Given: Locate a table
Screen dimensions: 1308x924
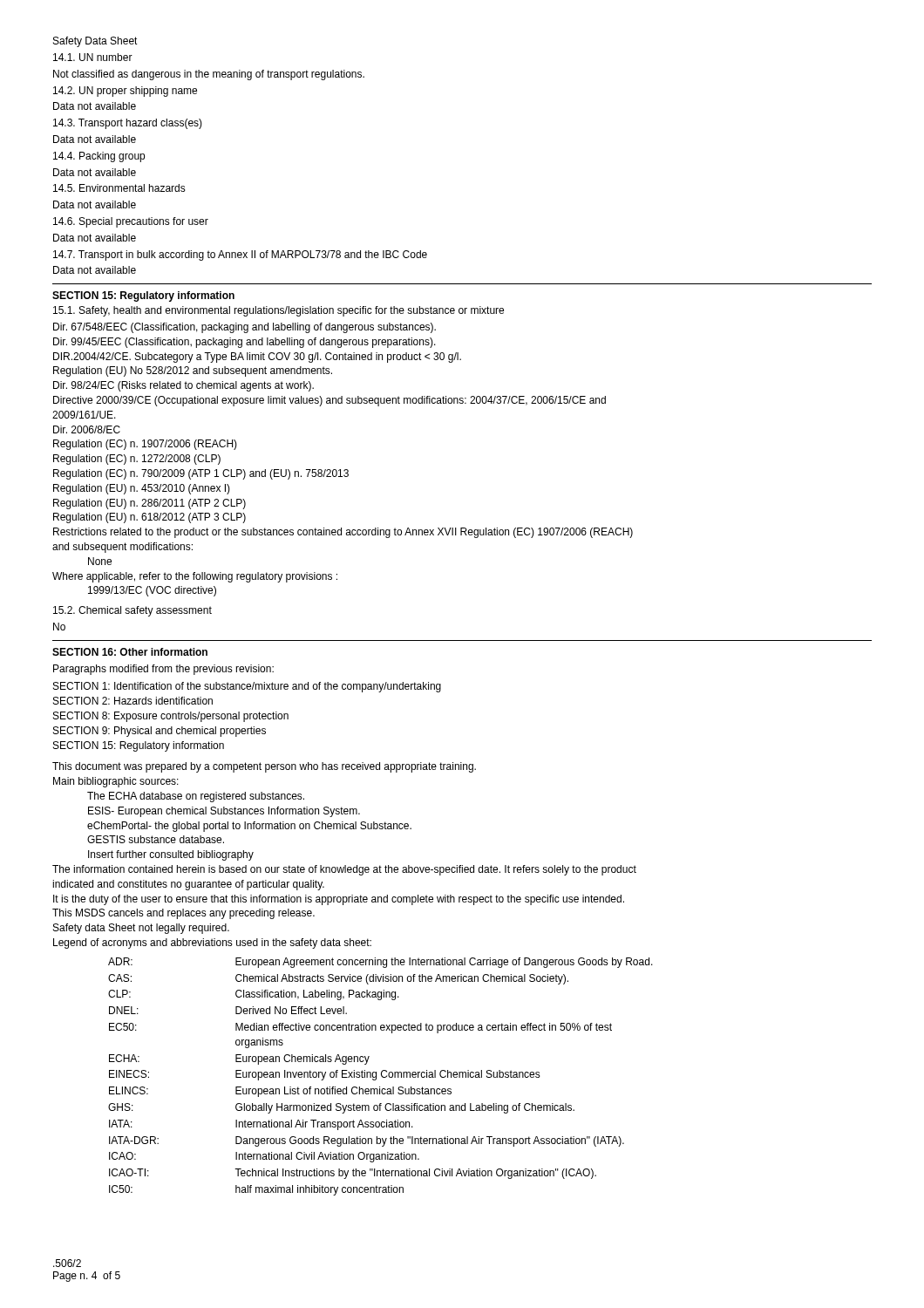Looking at the screenshot, I should 462,1076.
